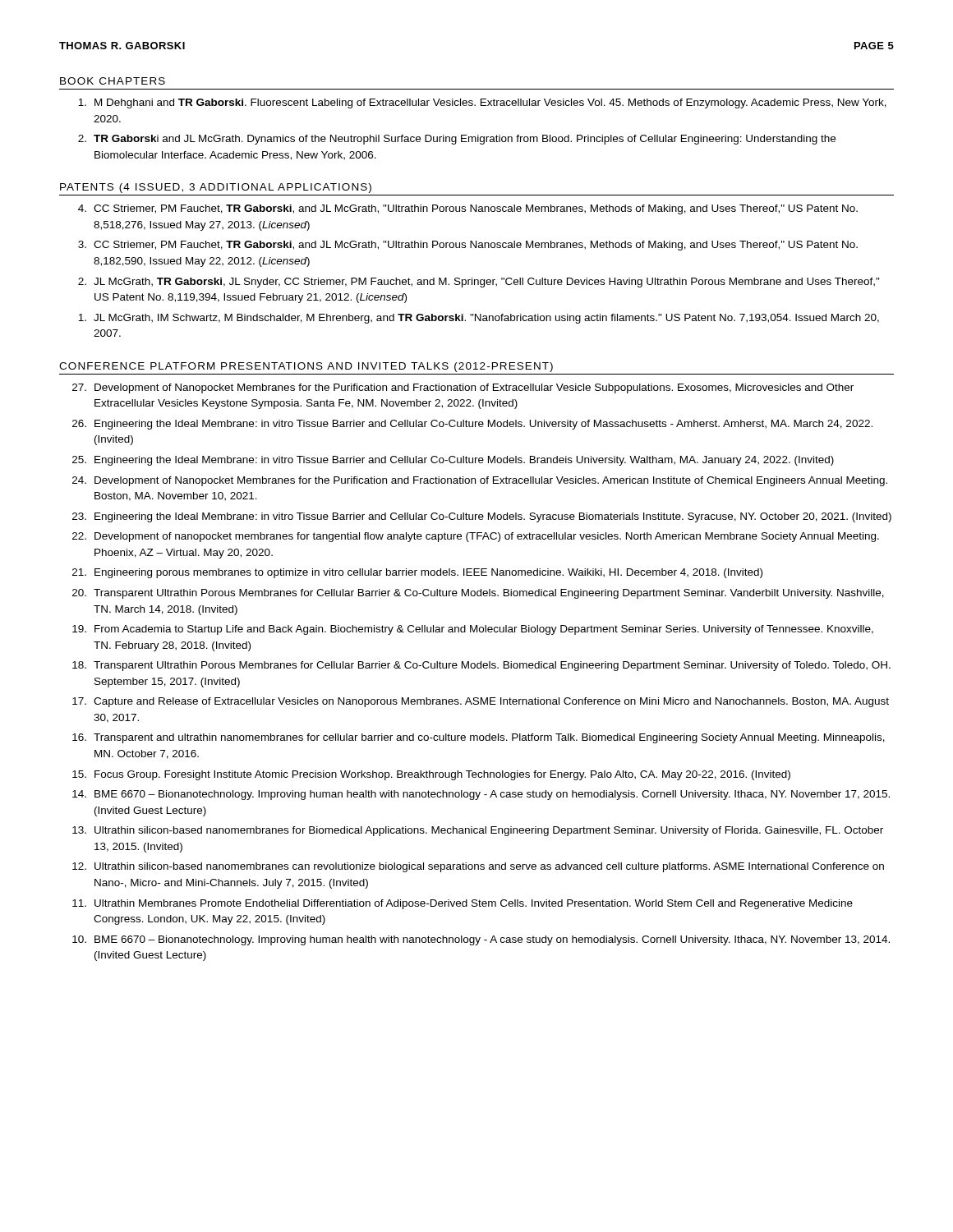Locate the block of text that opens with "20. Transparent Ultrathin Porous Membranes for Cellular"
953x1232 pixels.
point(476,601)
